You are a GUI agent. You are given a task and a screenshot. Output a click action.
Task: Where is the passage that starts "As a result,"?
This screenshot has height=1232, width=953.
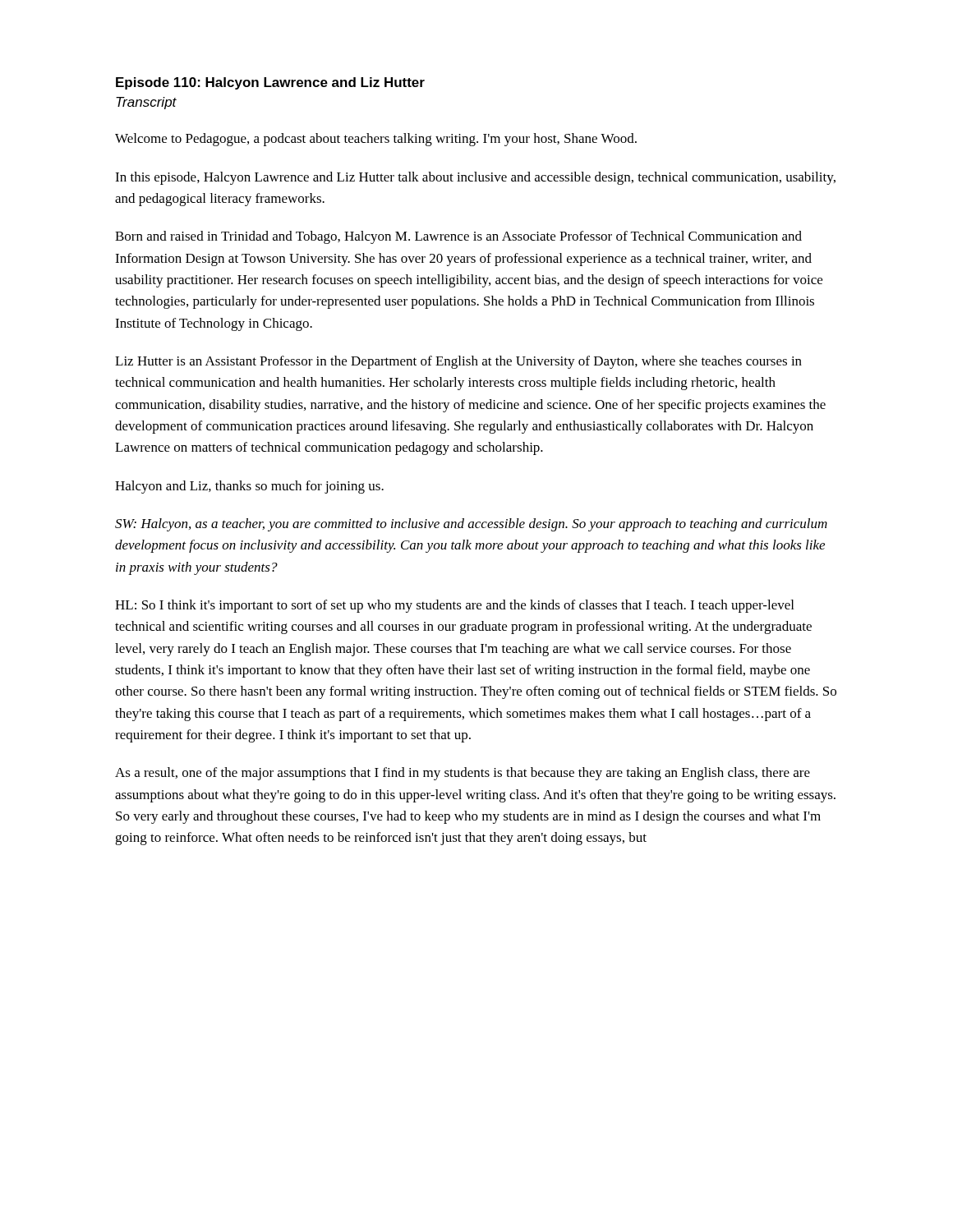[476, 805]
